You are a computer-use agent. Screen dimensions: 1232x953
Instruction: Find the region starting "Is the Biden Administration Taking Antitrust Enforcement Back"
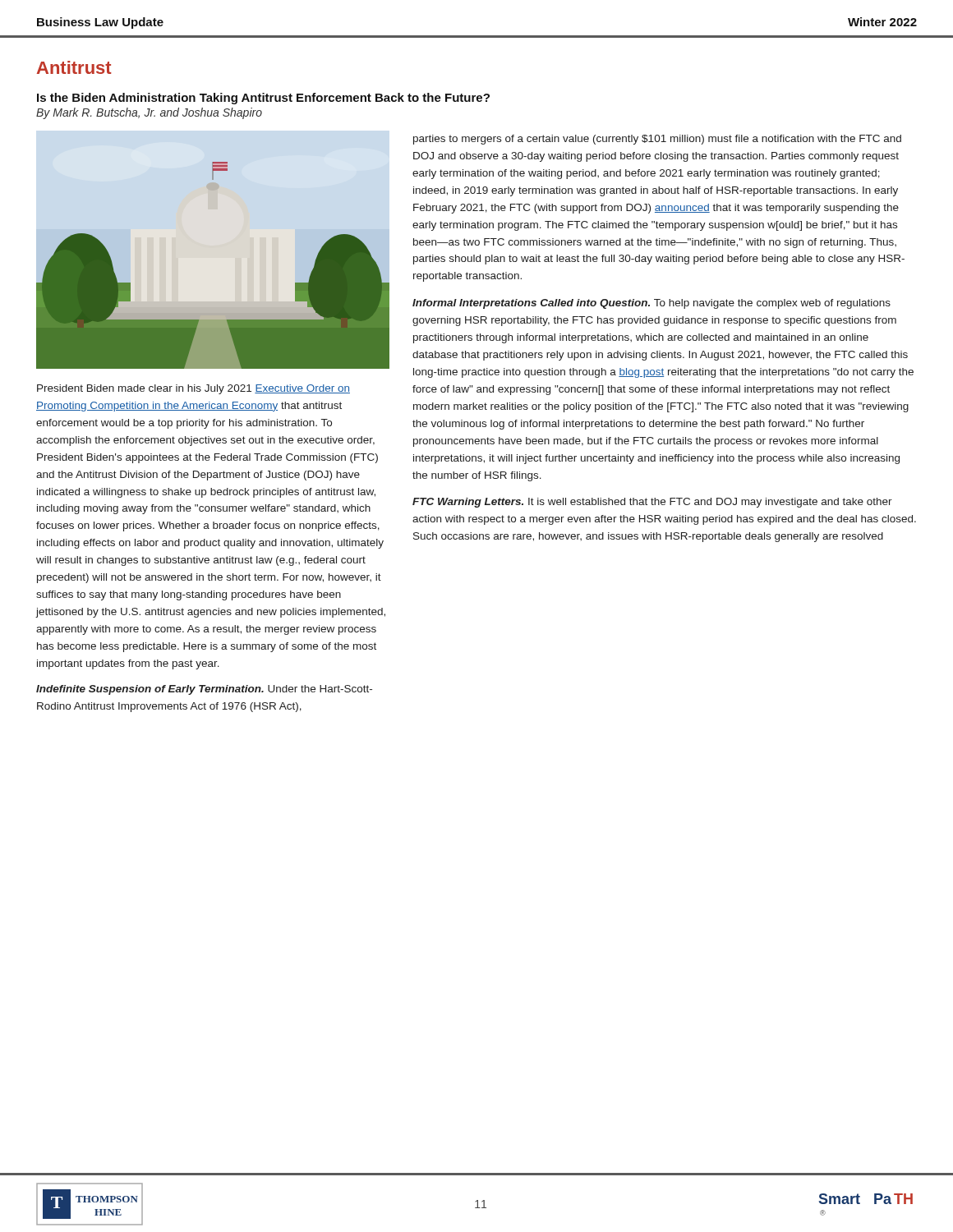263,97
